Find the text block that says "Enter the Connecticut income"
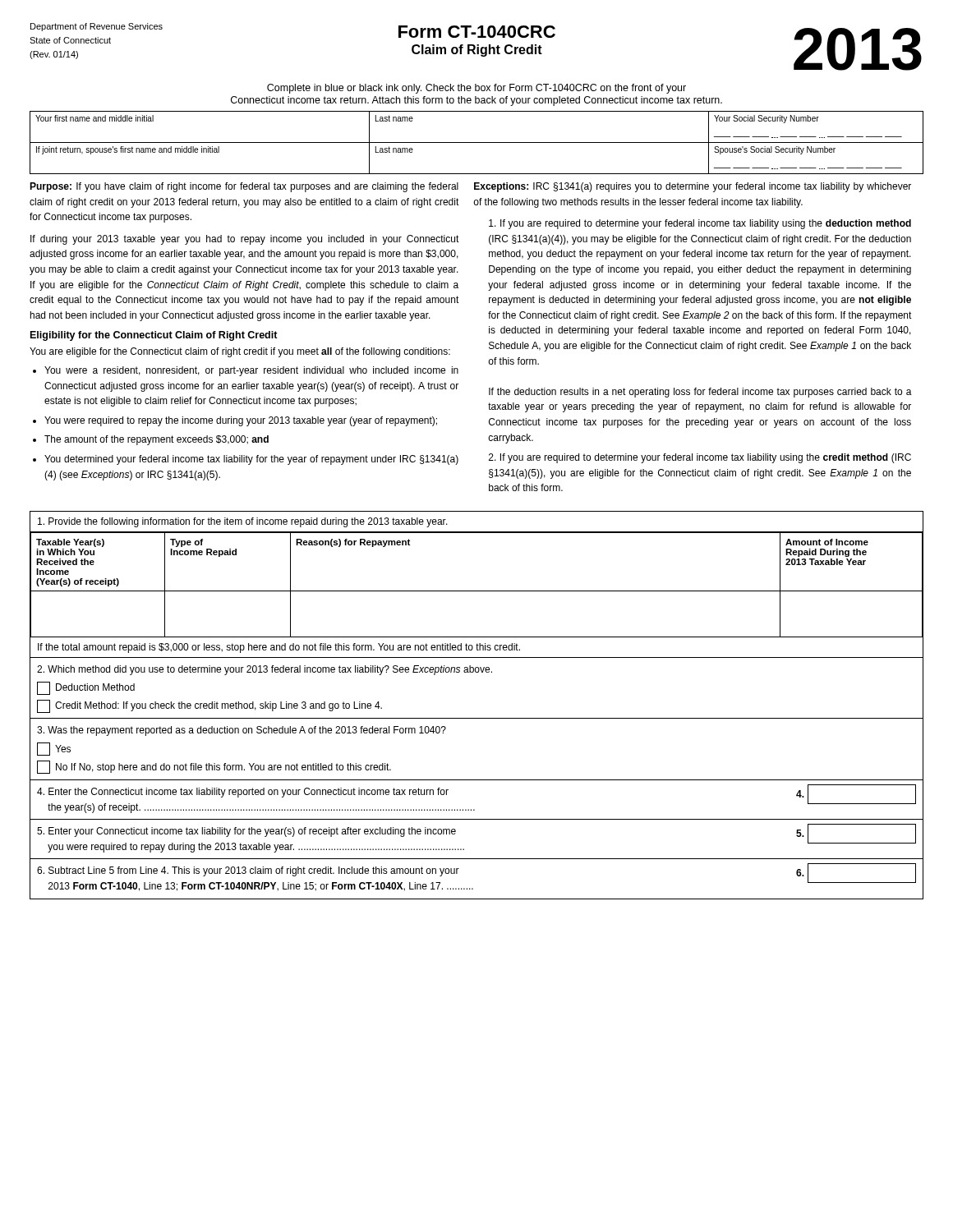 click(476, 800)
